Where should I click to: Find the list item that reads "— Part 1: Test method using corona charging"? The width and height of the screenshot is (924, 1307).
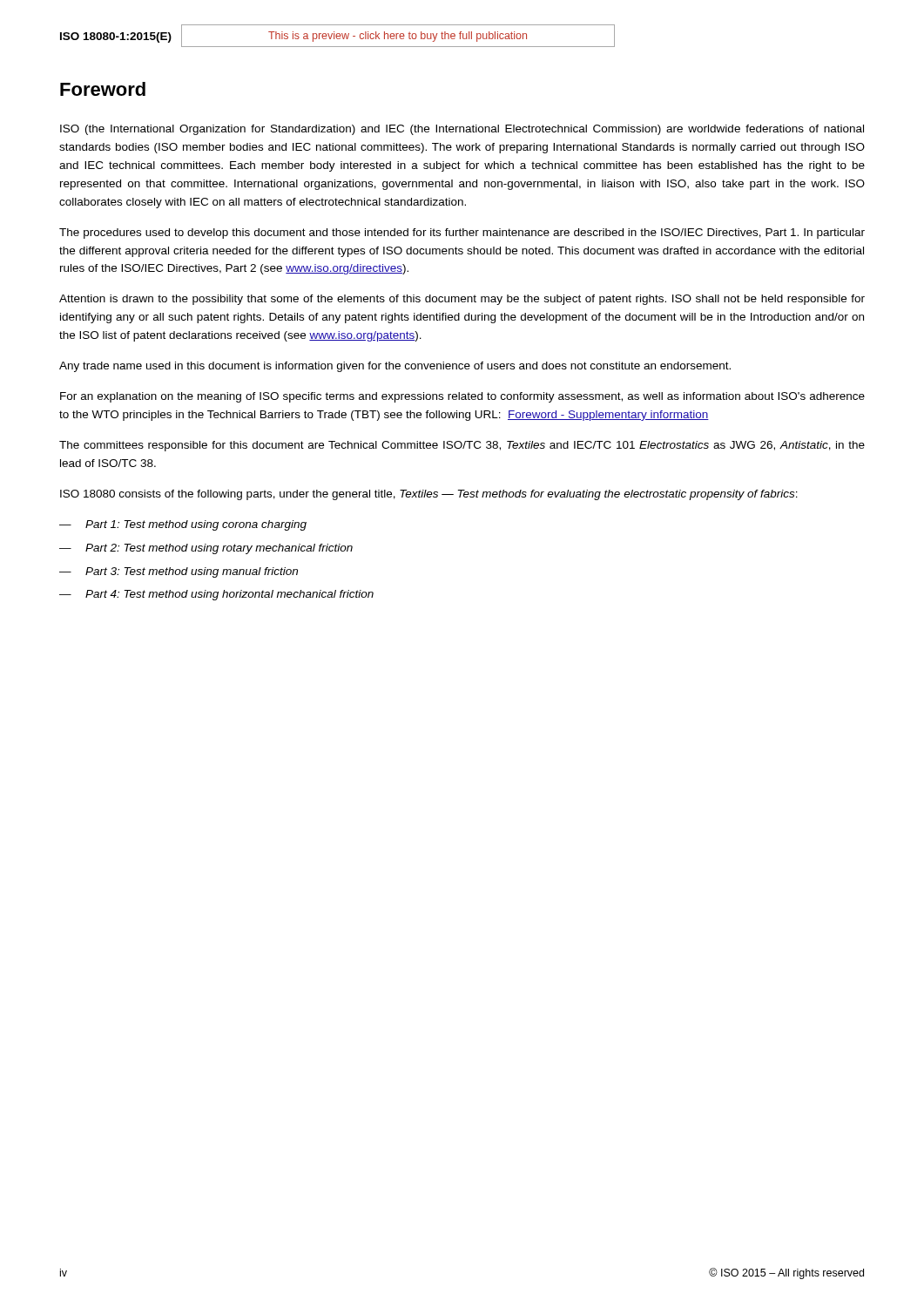click(x=183, y=525)
